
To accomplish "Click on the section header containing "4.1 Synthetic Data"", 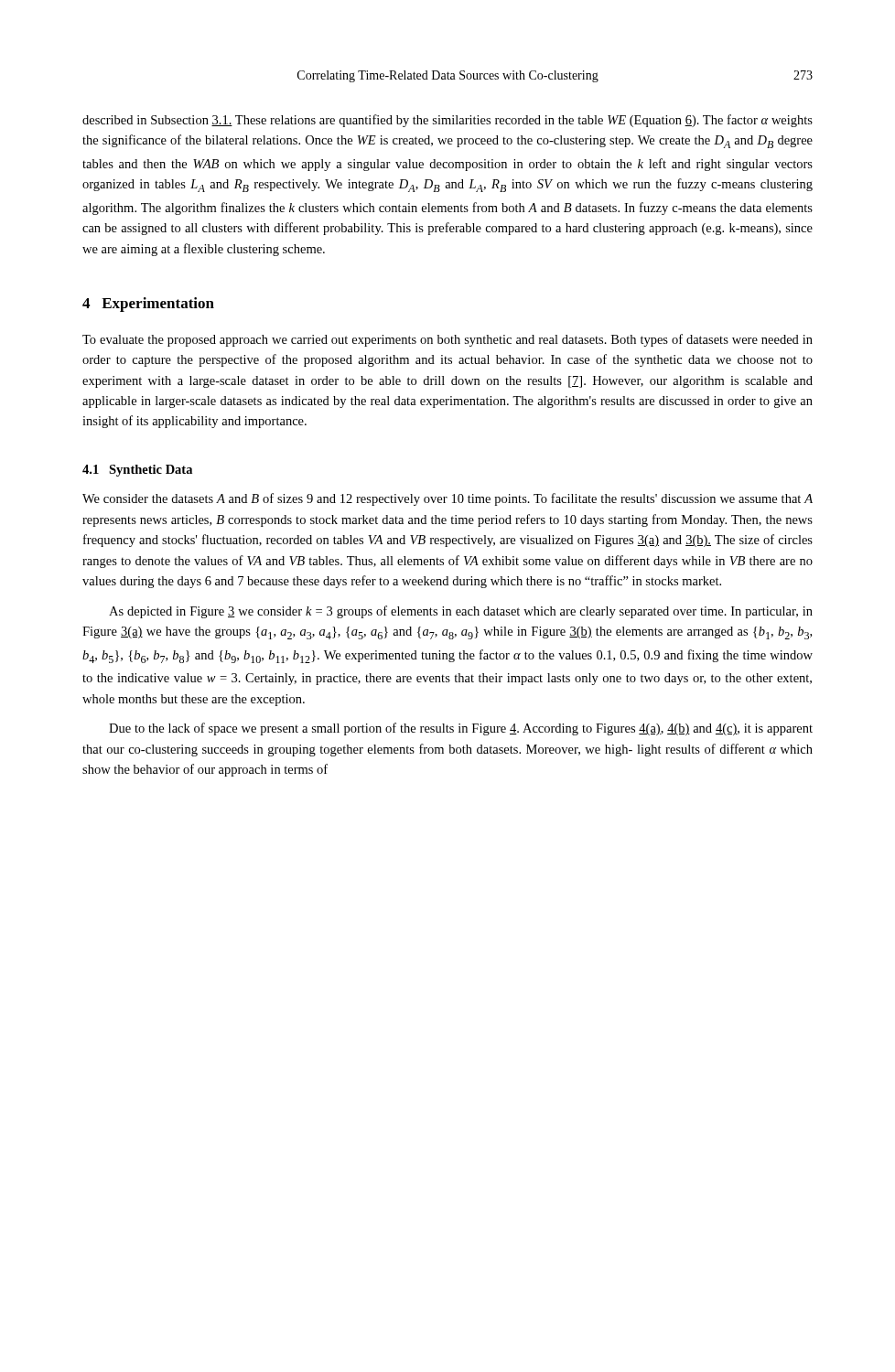I will 137,469.
